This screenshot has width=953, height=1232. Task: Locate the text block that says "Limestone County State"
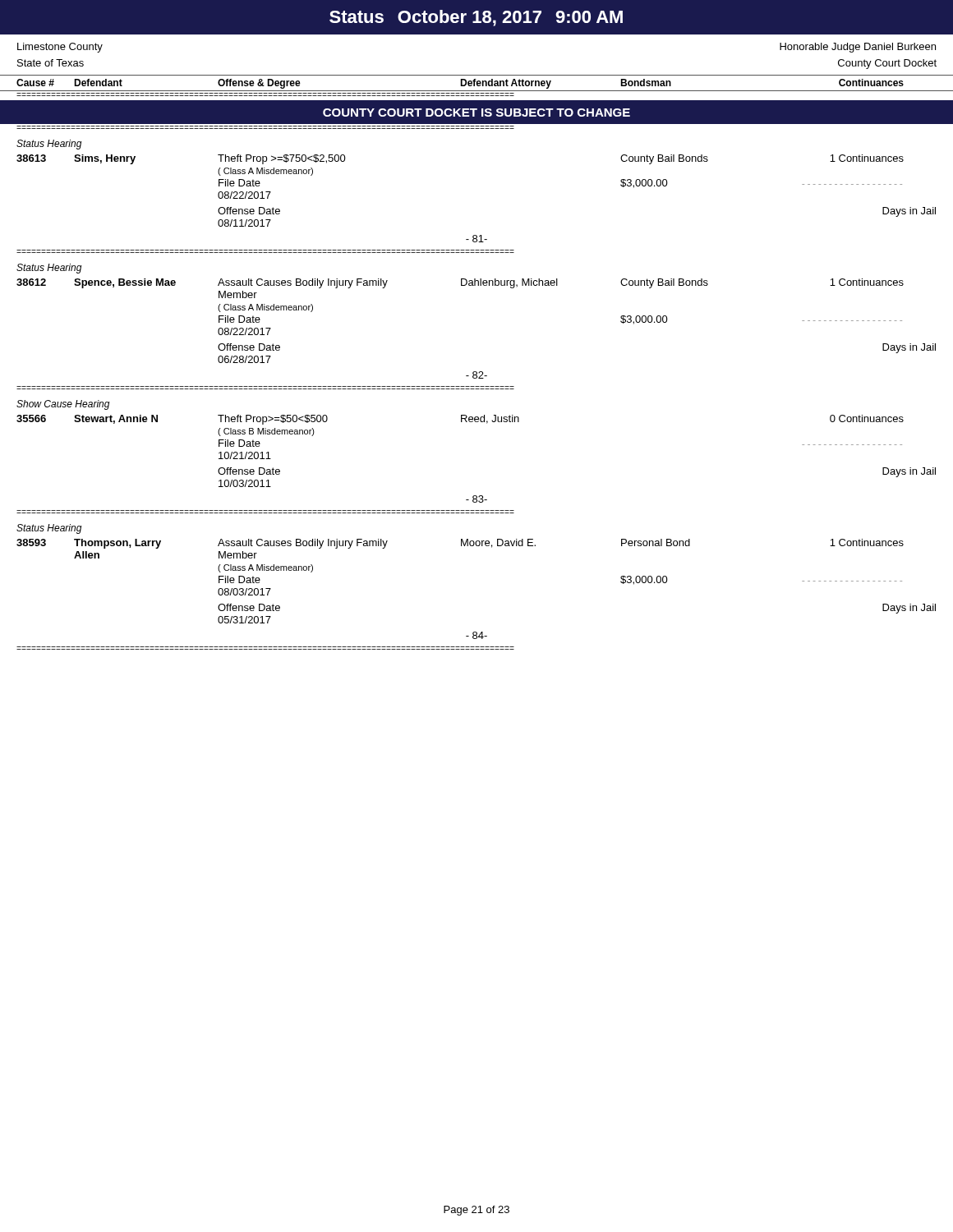click(x=59, y=54)
